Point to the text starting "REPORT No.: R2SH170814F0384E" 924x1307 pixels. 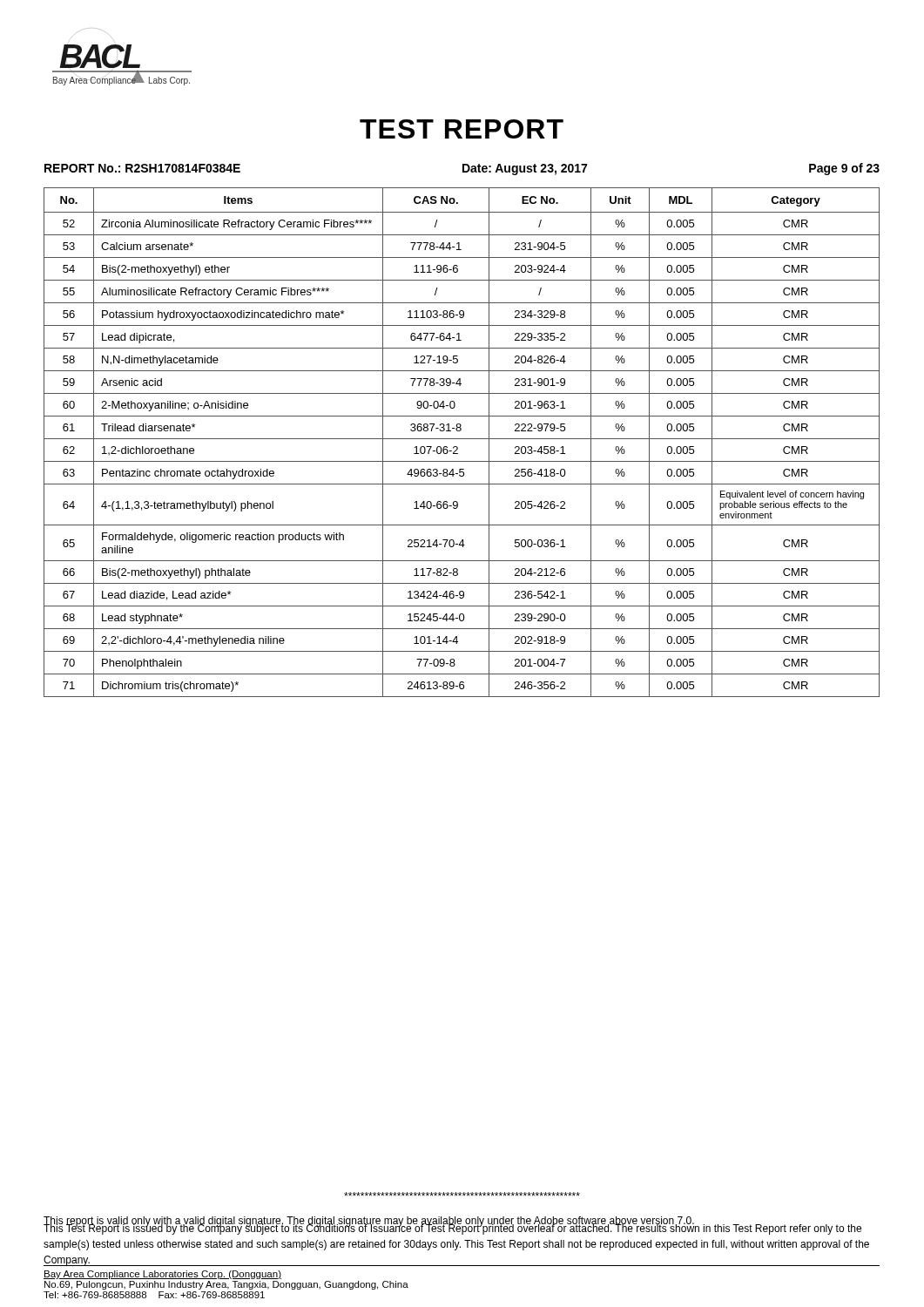[462, 168]
